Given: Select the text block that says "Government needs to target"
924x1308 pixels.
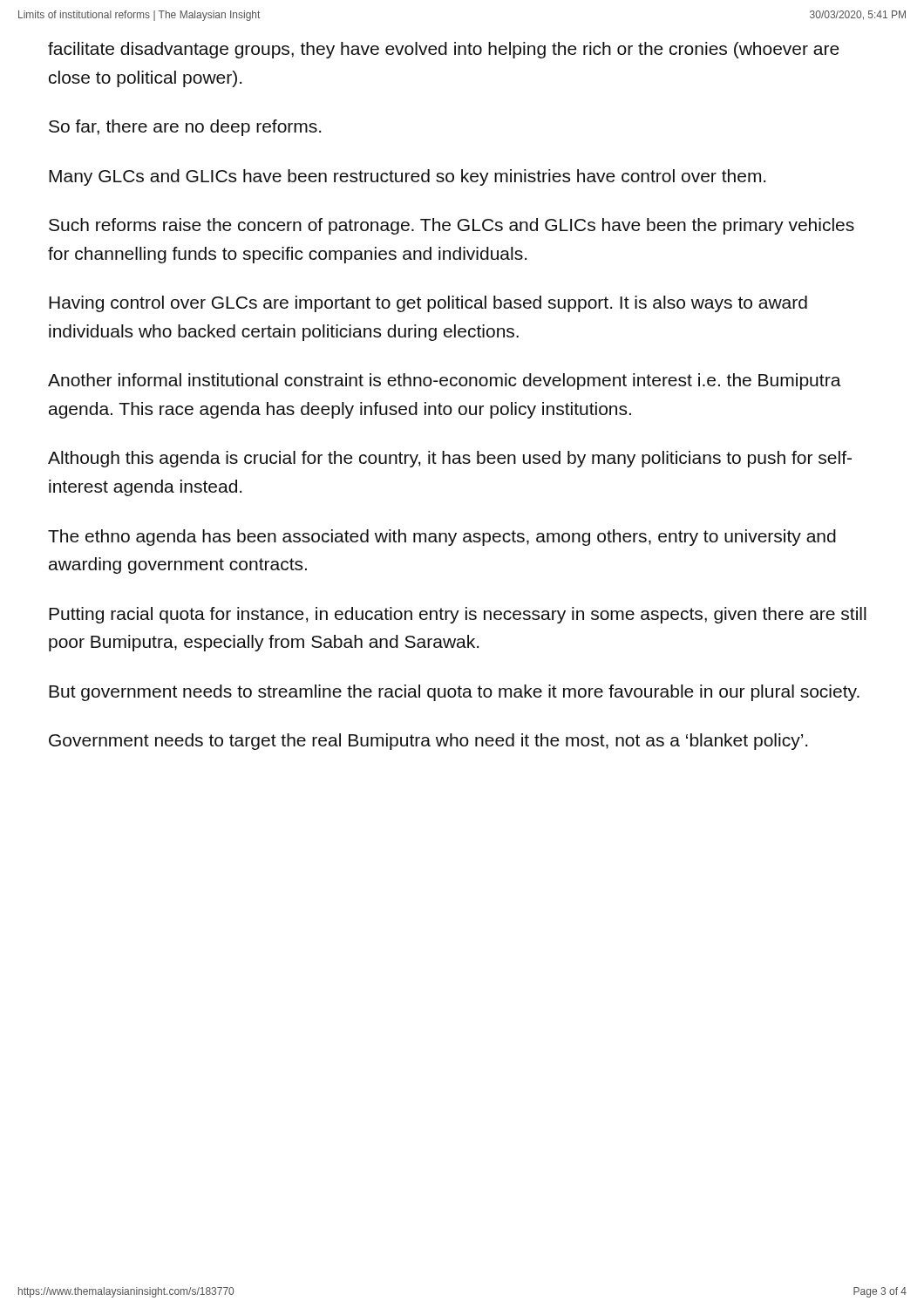Looking at the screenshot, I should pyautogui.click(x=429, y=740).
